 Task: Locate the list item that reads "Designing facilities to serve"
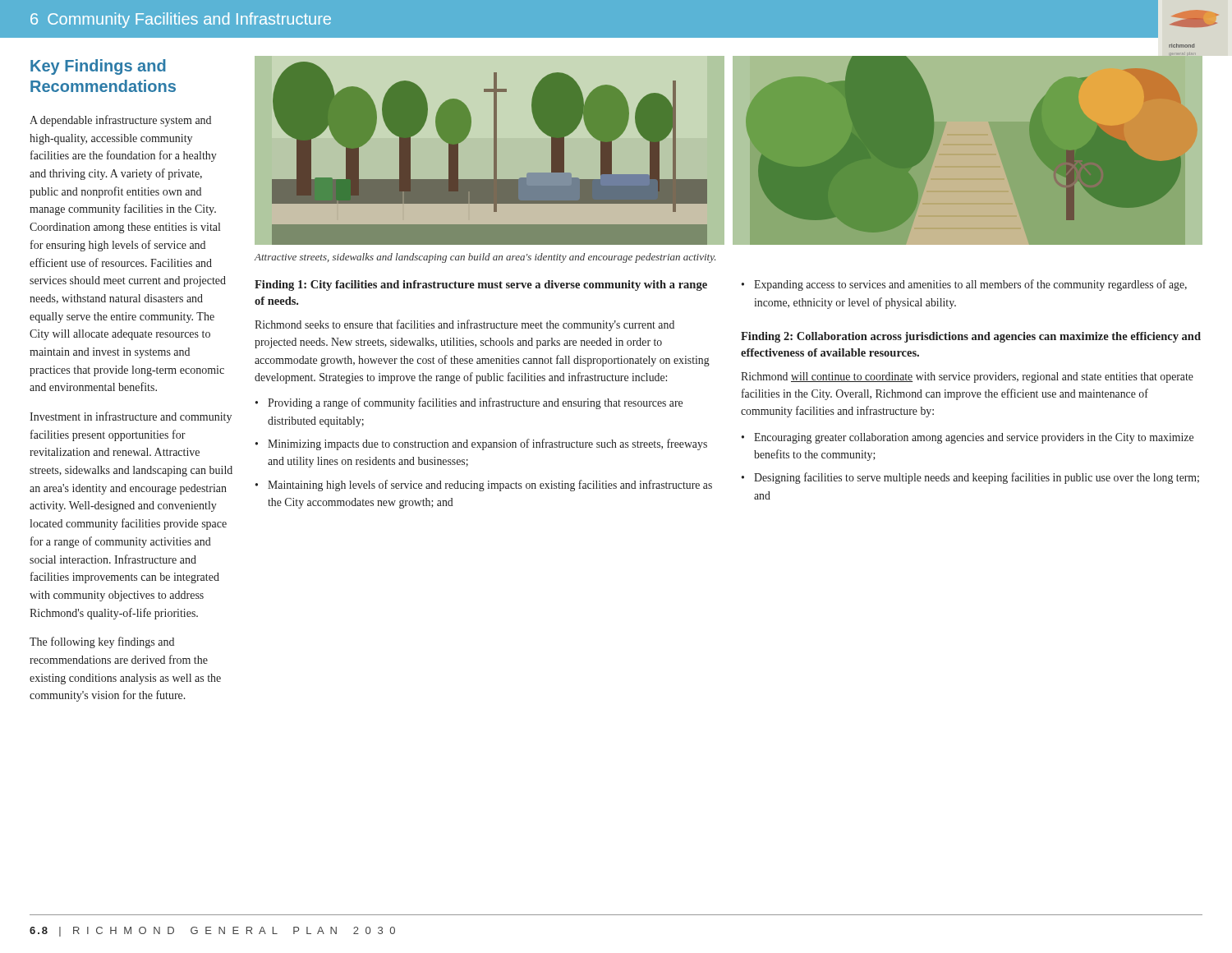977,487
